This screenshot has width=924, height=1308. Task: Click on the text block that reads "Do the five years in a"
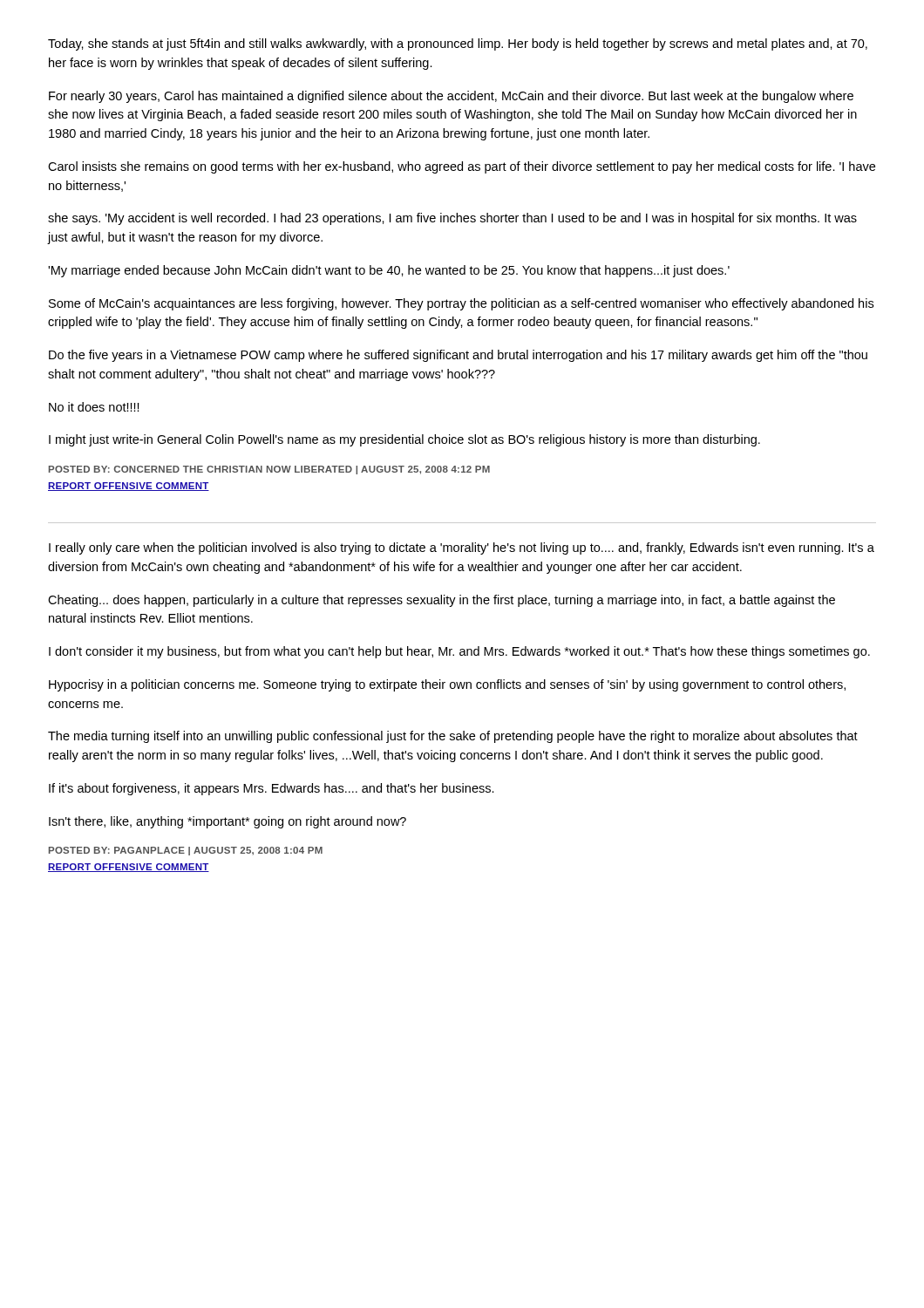click(x=458, y=364)
